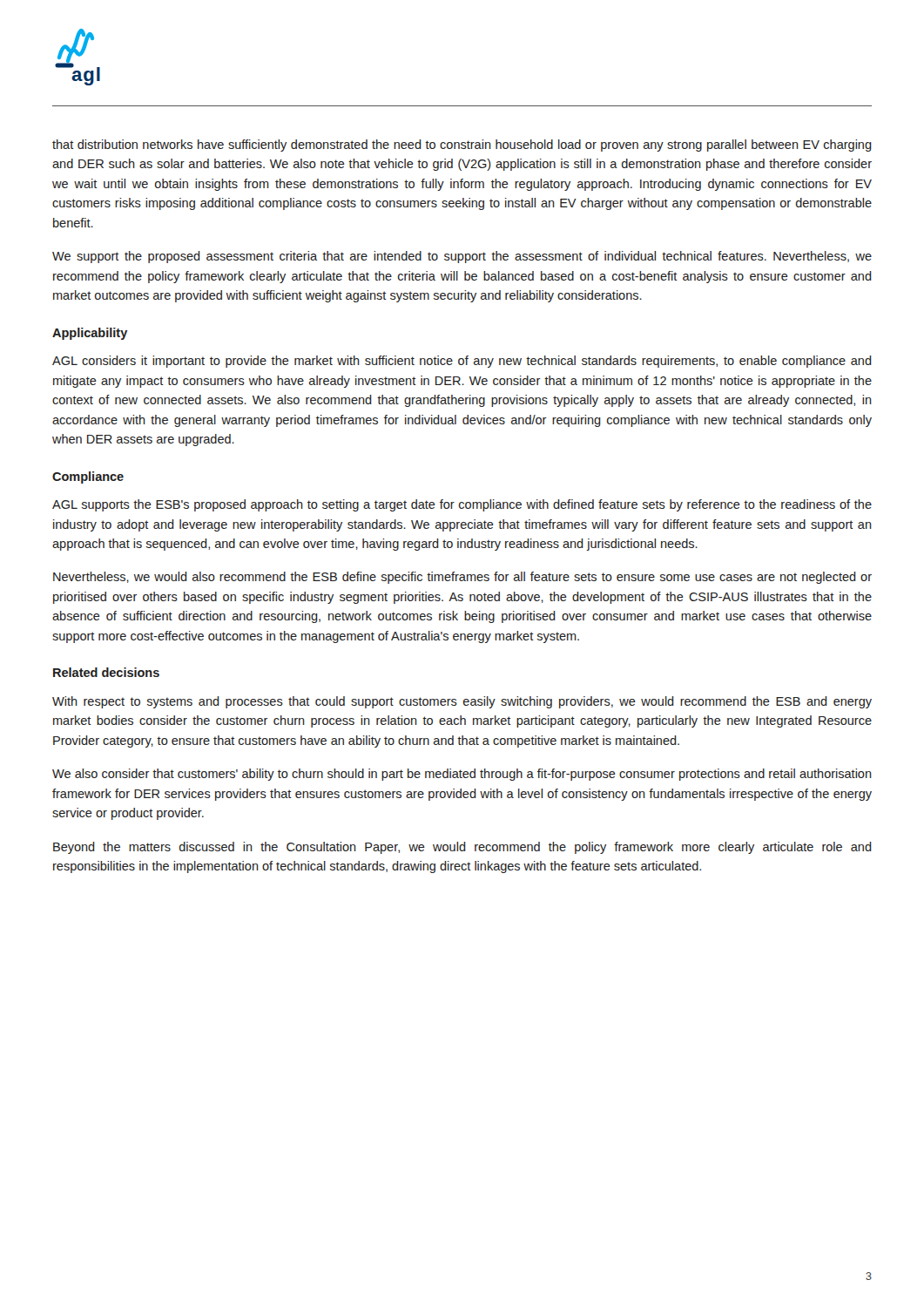Viewport: 924px width, 1307px height.
Task: Find the block starting "We support the proposed assessment"
Action: [x=462, y=276]
